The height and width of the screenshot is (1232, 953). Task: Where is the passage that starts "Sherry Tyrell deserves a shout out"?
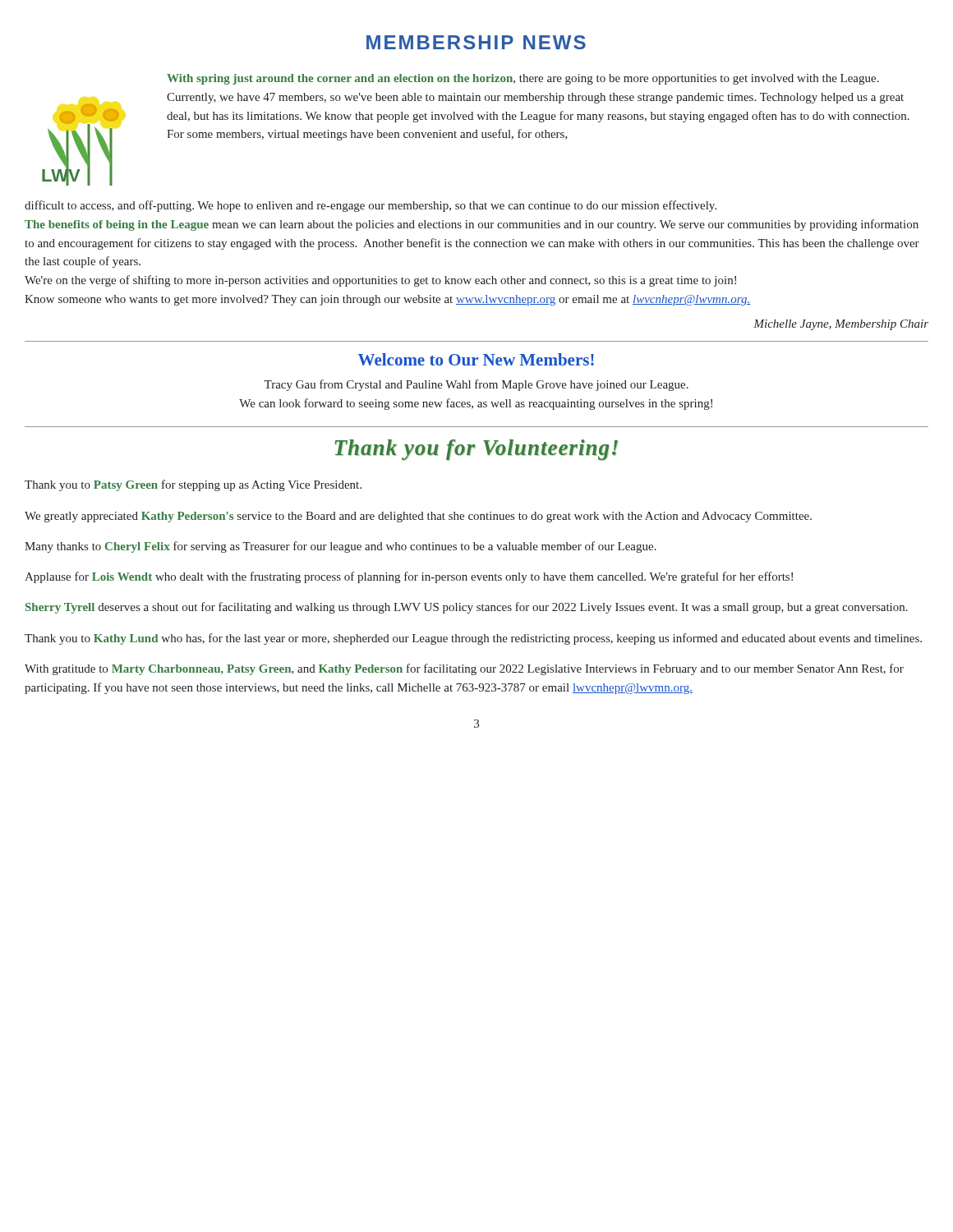click(466, 607)
